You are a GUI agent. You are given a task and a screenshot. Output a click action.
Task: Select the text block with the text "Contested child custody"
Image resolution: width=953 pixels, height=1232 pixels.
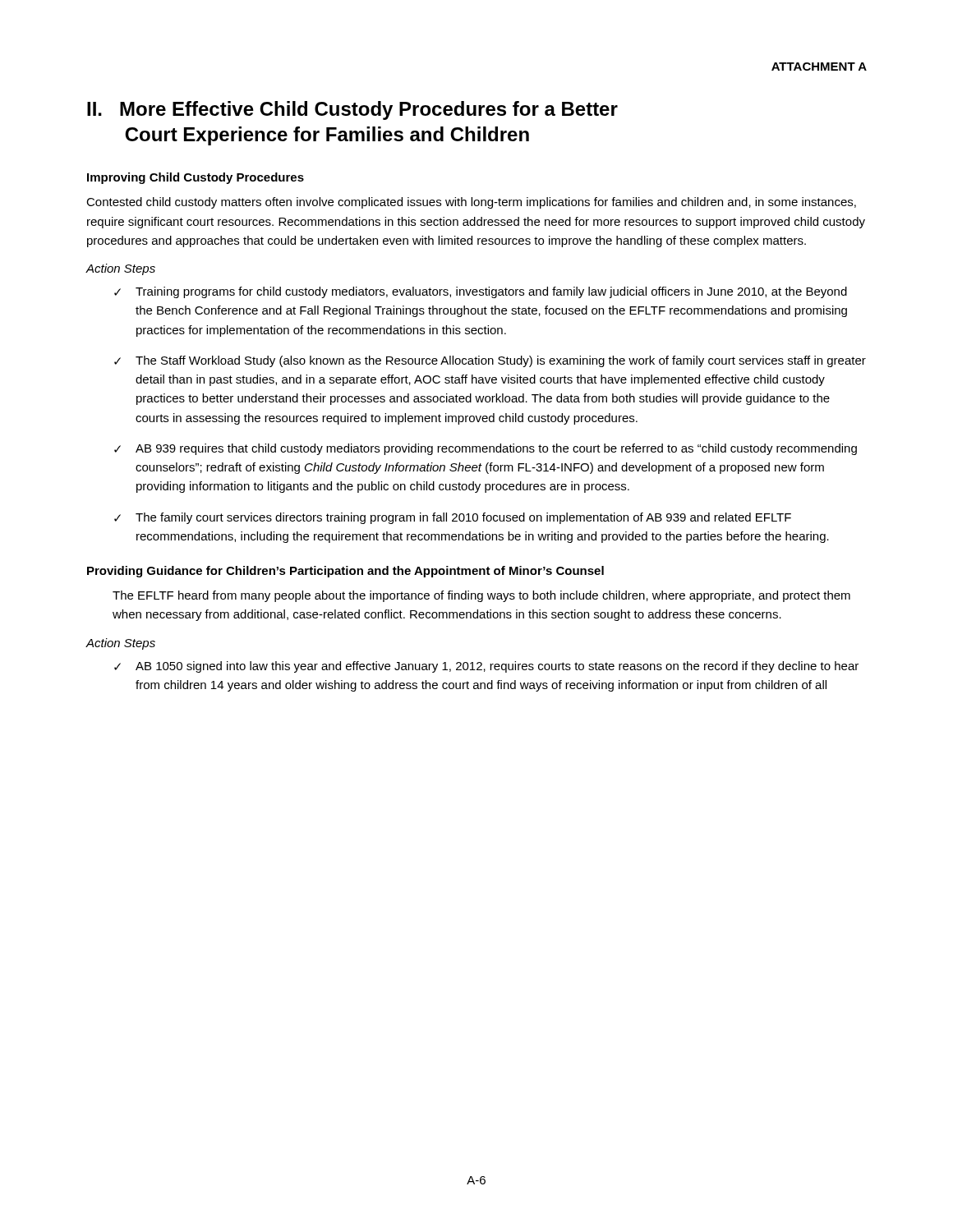coord(476,221)
